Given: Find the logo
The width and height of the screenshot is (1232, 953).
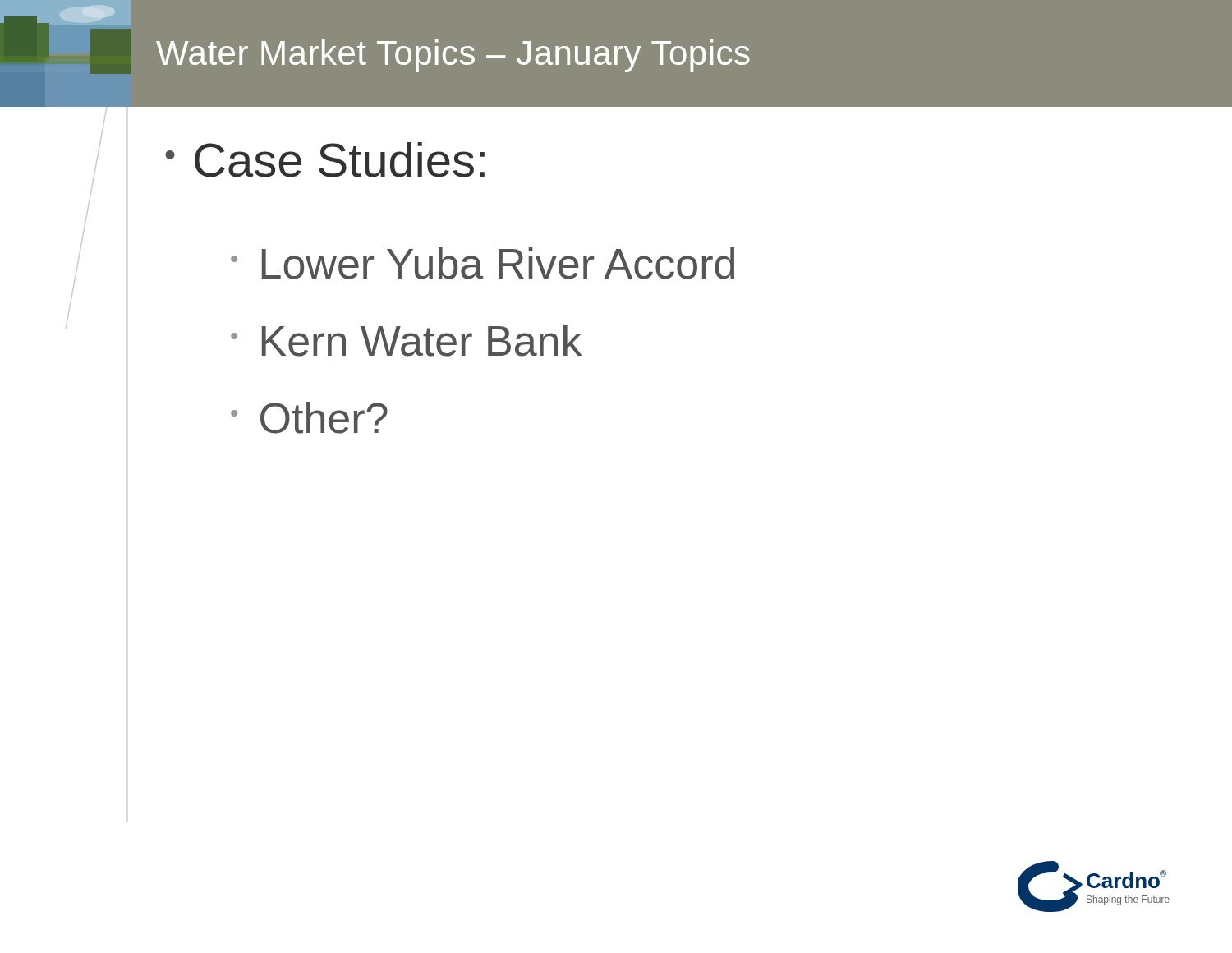Looking at the screenshot, I should point(1101,885).
